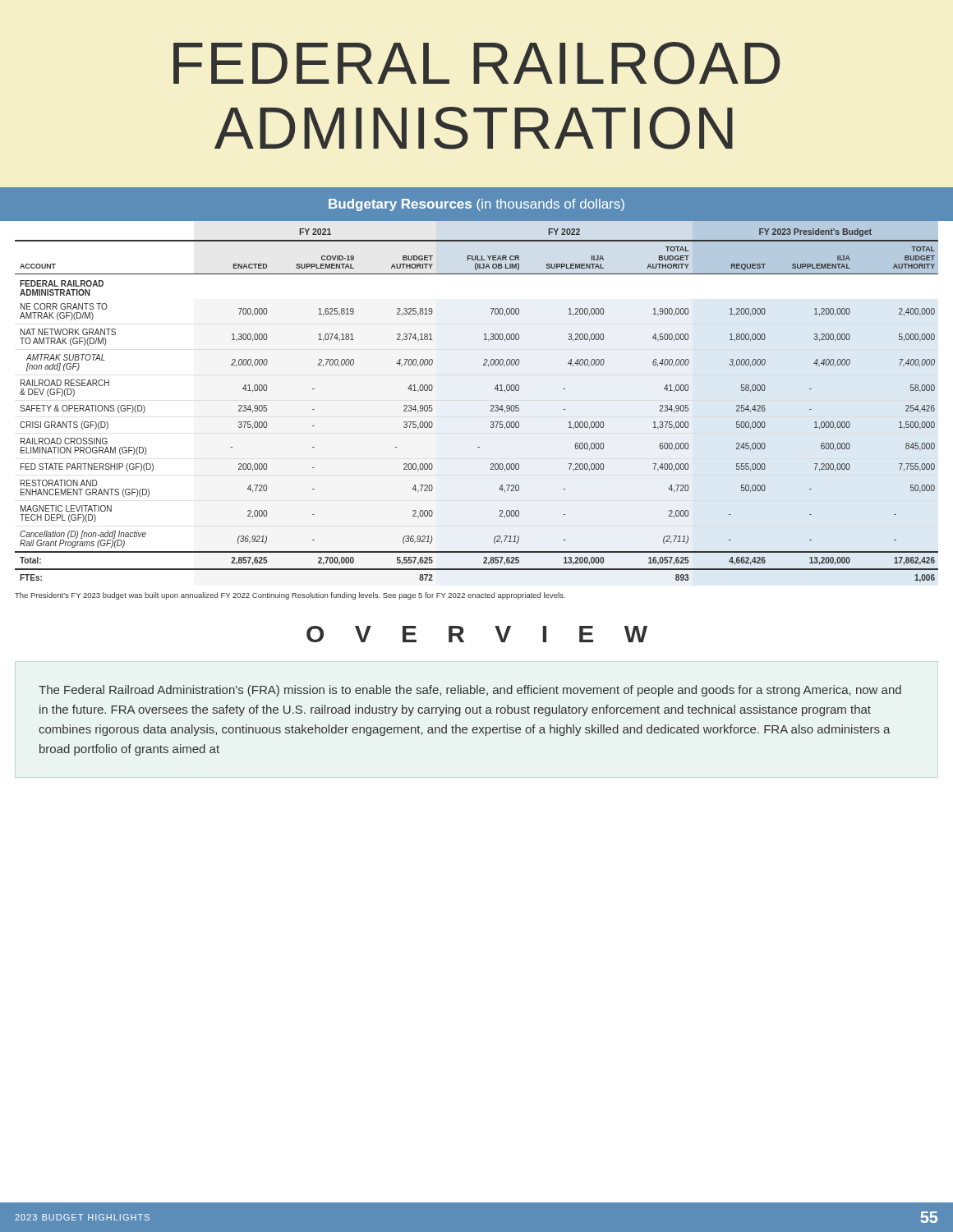Select the title containing "FEDERAL RAILROADADMINISTRATION"
This screenshot has height=1232, width=953.
[x=476, y=96]
